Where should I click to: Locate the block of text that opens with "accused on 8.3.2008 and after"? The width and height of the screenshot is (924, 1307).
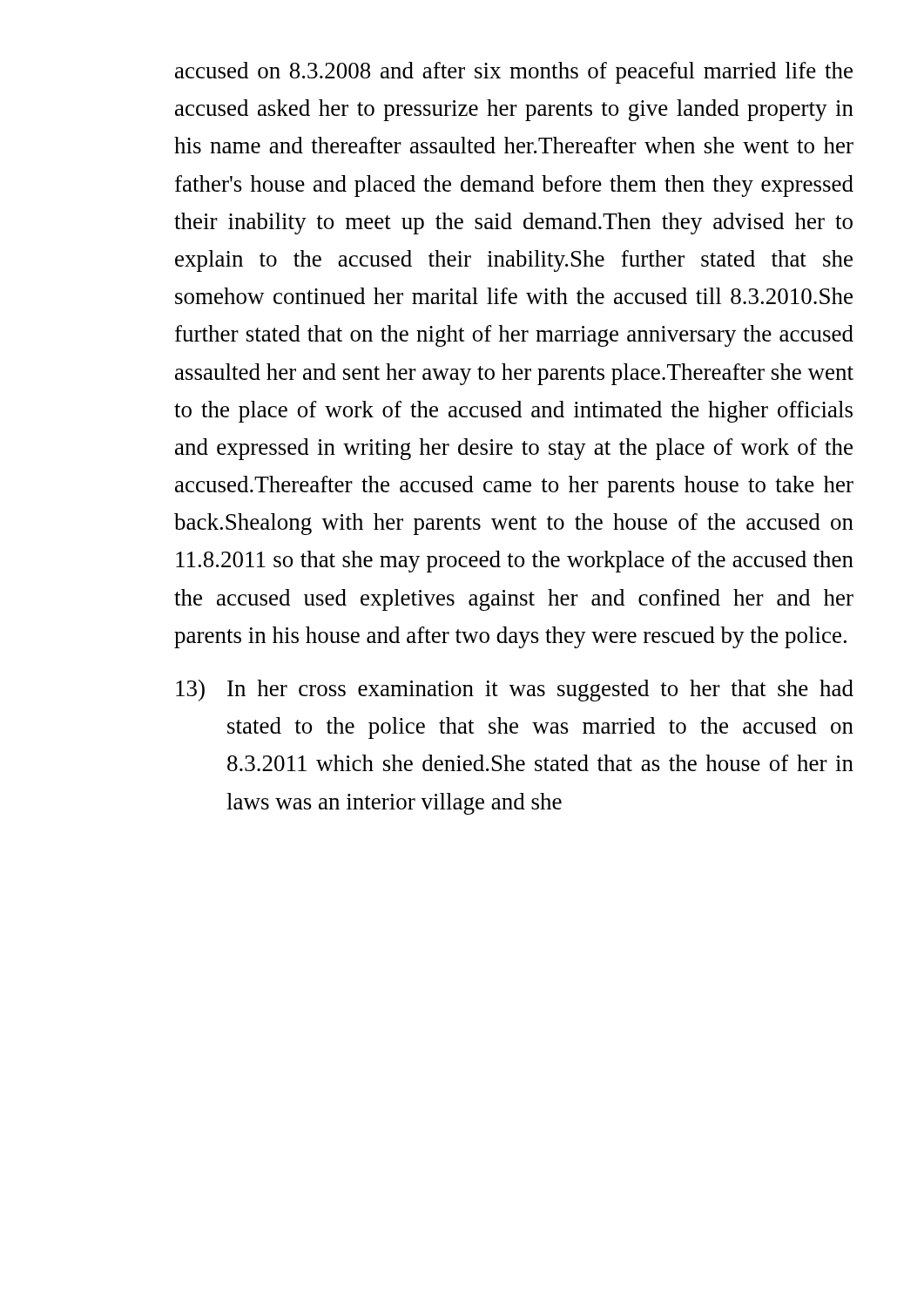[x=514, y=353]
